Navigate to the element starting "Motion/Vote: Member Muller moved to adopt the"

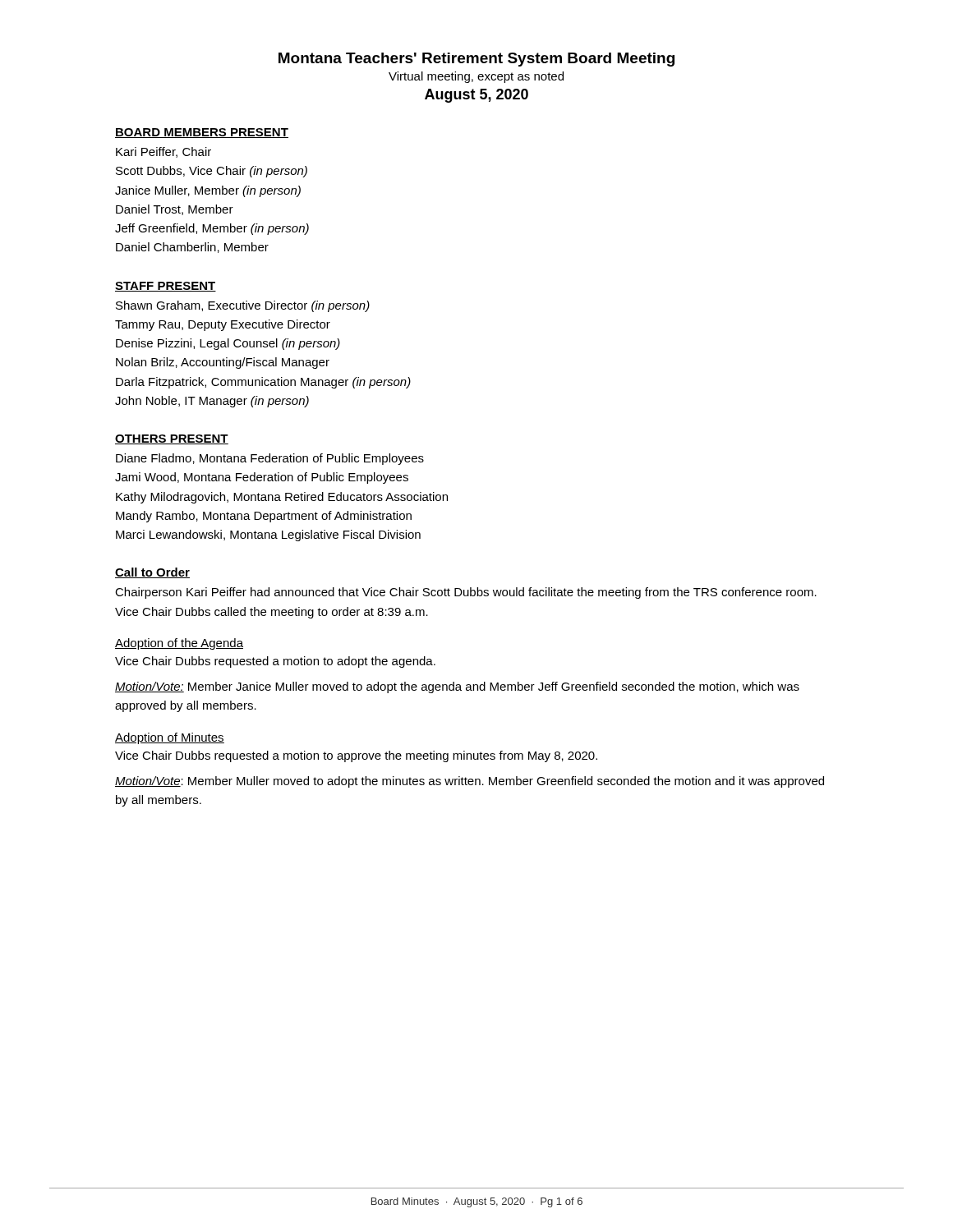tap(470, 790)
